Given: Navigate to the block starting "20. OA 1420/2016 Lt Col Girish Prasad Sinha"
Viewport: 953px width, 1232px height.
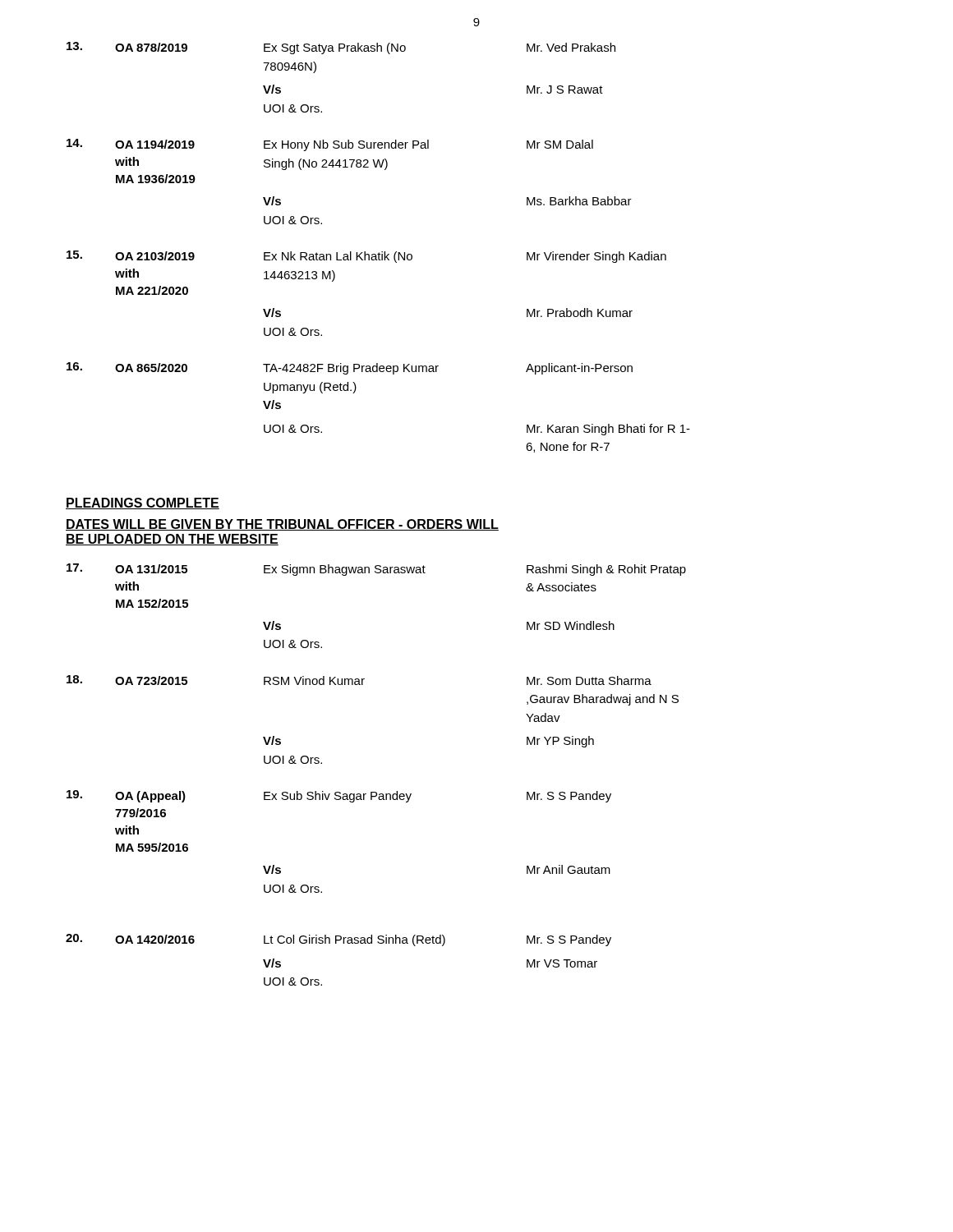Looking at the screenshot, I should click(338, 940).
